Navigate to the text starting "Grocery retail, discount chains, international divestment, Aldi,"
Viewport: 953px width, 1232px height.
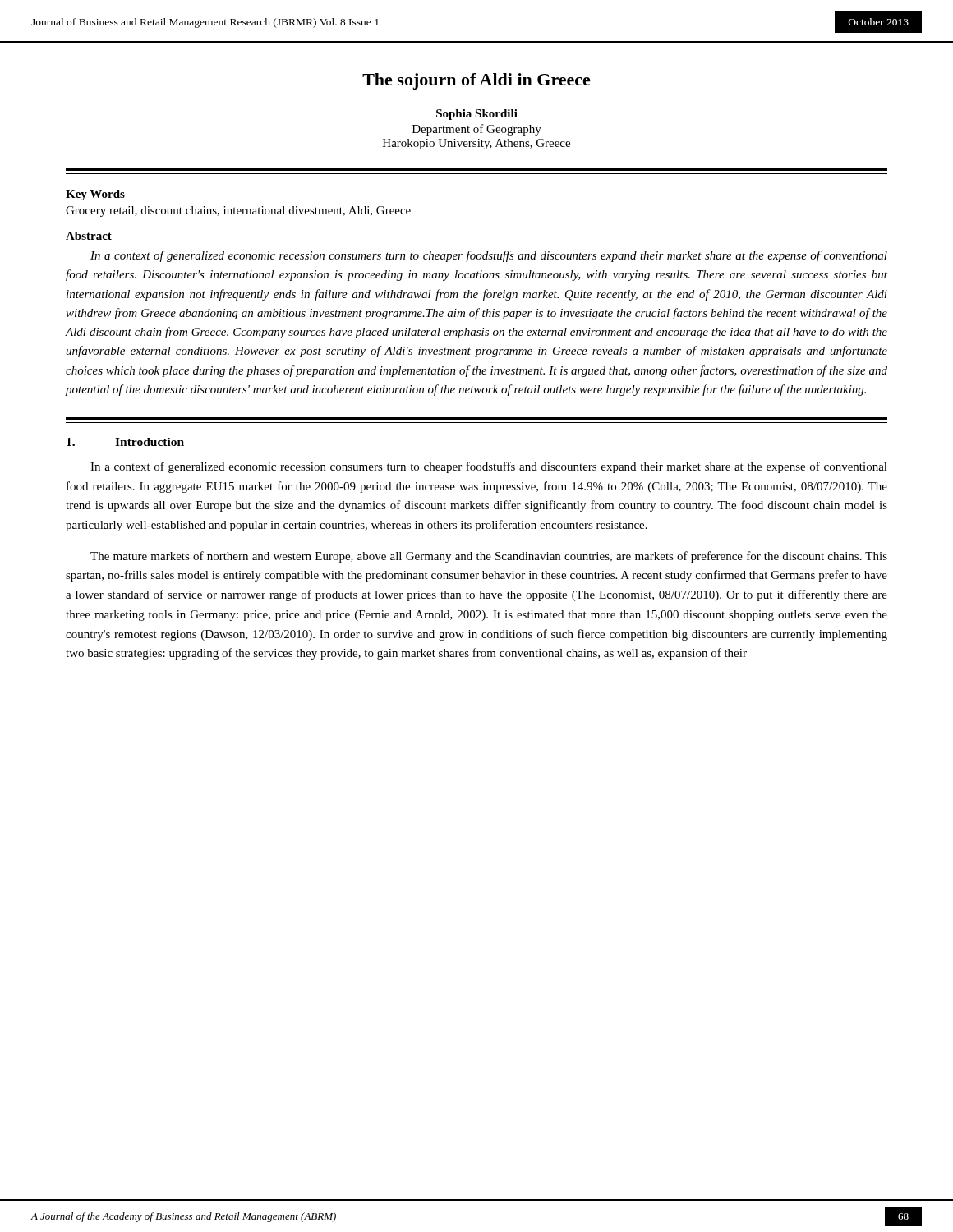tap(238, 210)
